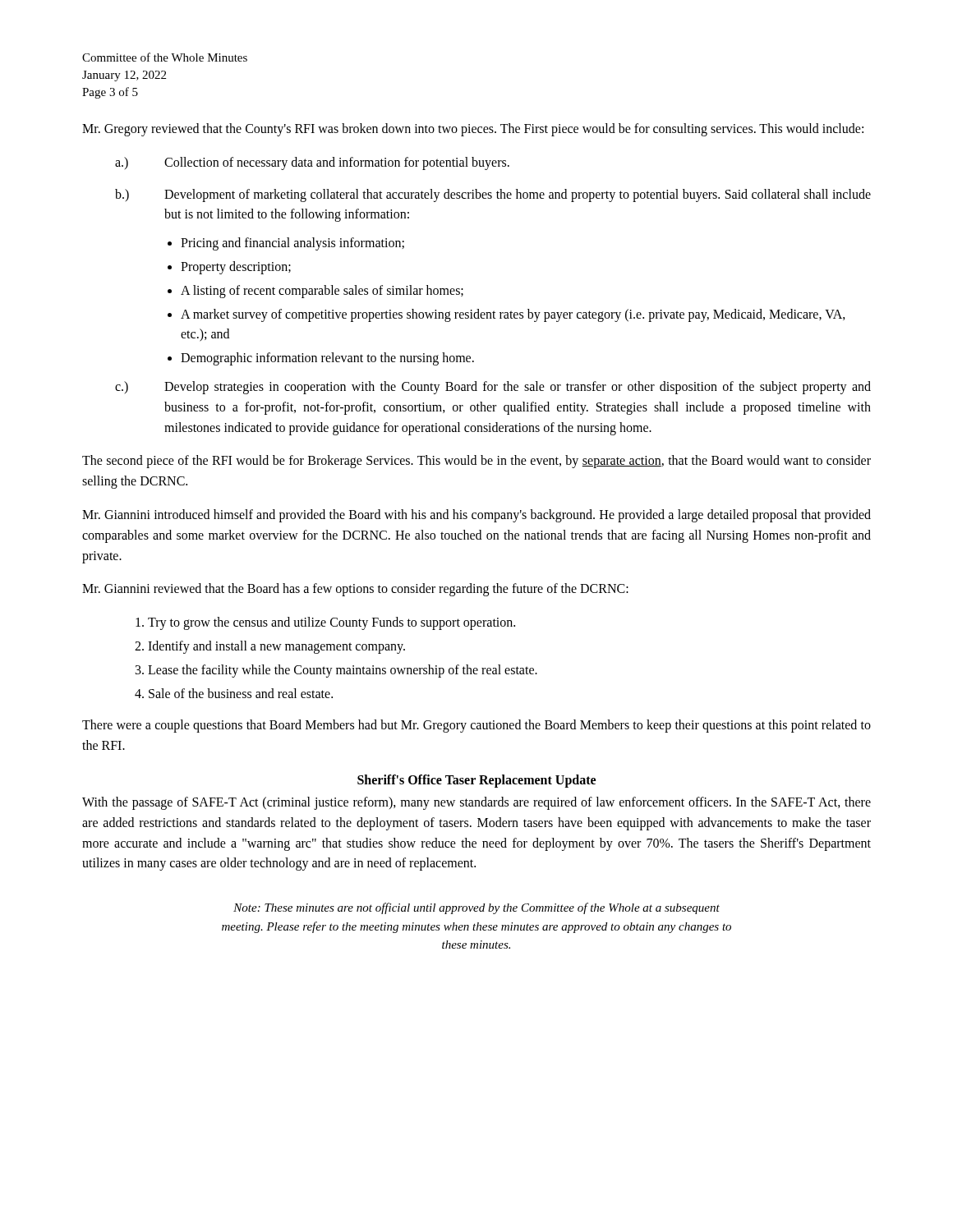
Task: Find the text starting "c.) Develop strategies in cooperation with"
Action: tap(476, 408)
